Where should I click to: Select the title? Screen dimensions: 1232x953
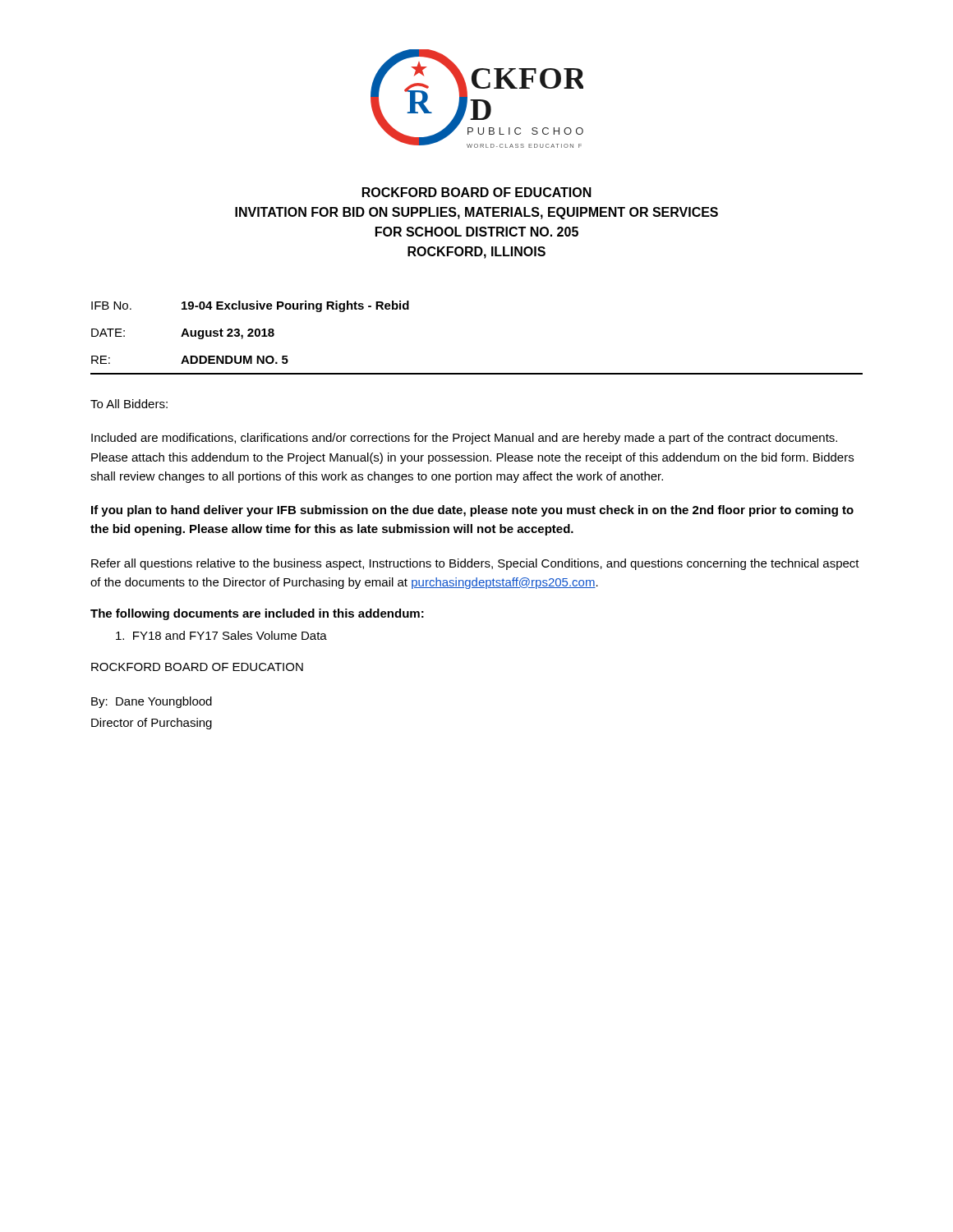476,223
